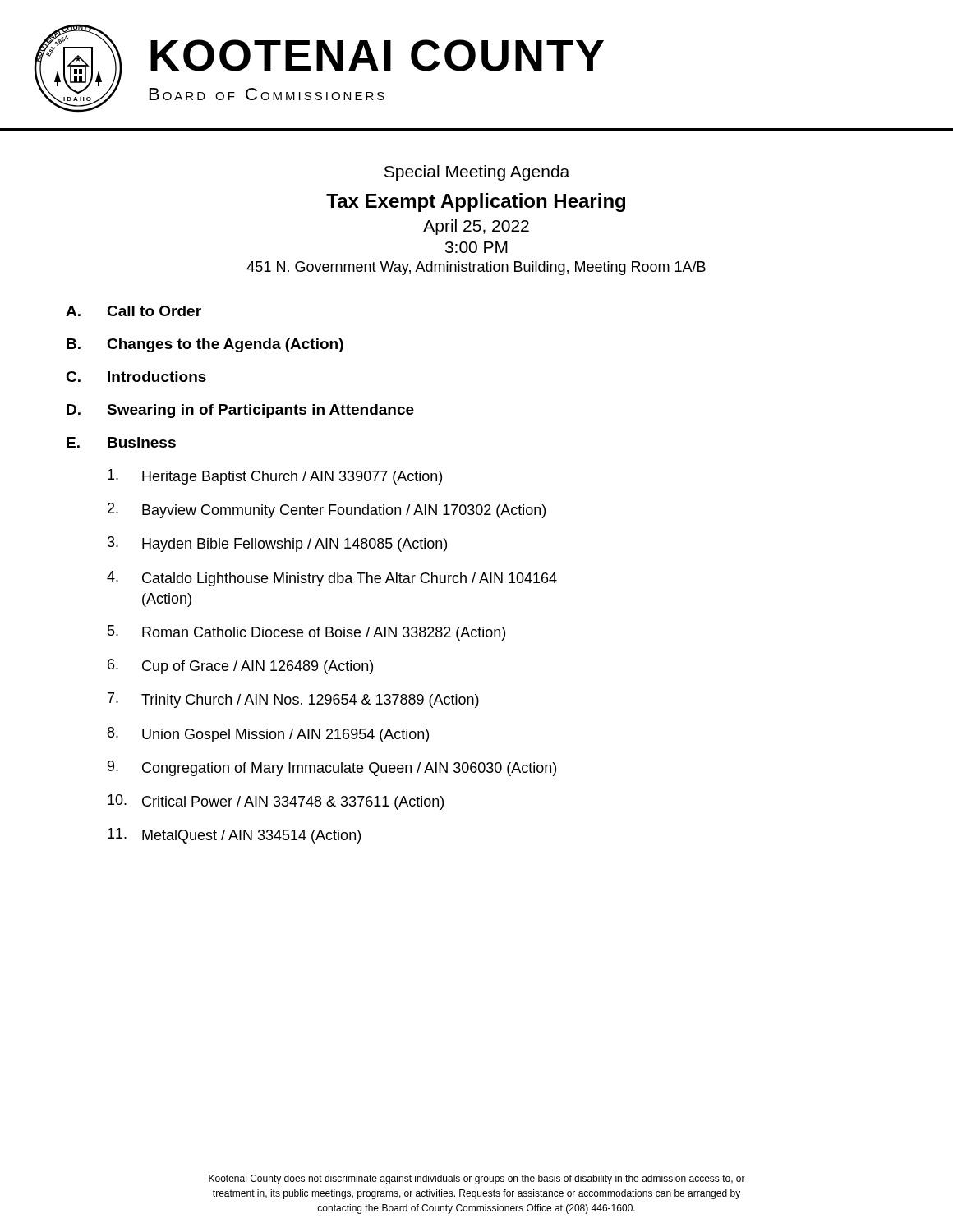The height and width of the screenshot is (1232, 953).
Task: Find "C. Introductions" on this page
Action: pos(136,377)
